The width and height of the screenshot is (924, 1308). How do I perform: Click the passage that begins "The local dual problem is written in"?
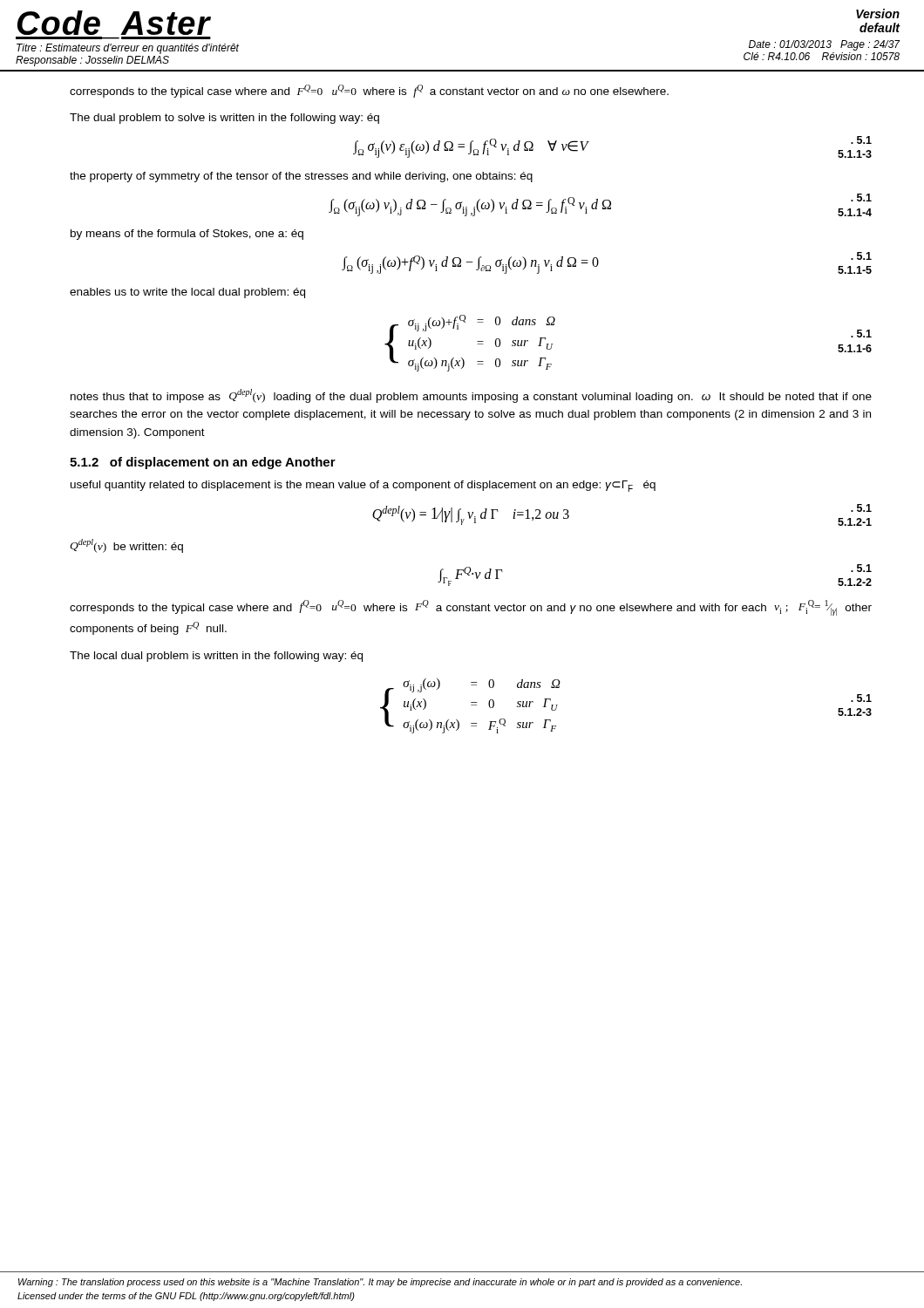click(x=217, y=655)
